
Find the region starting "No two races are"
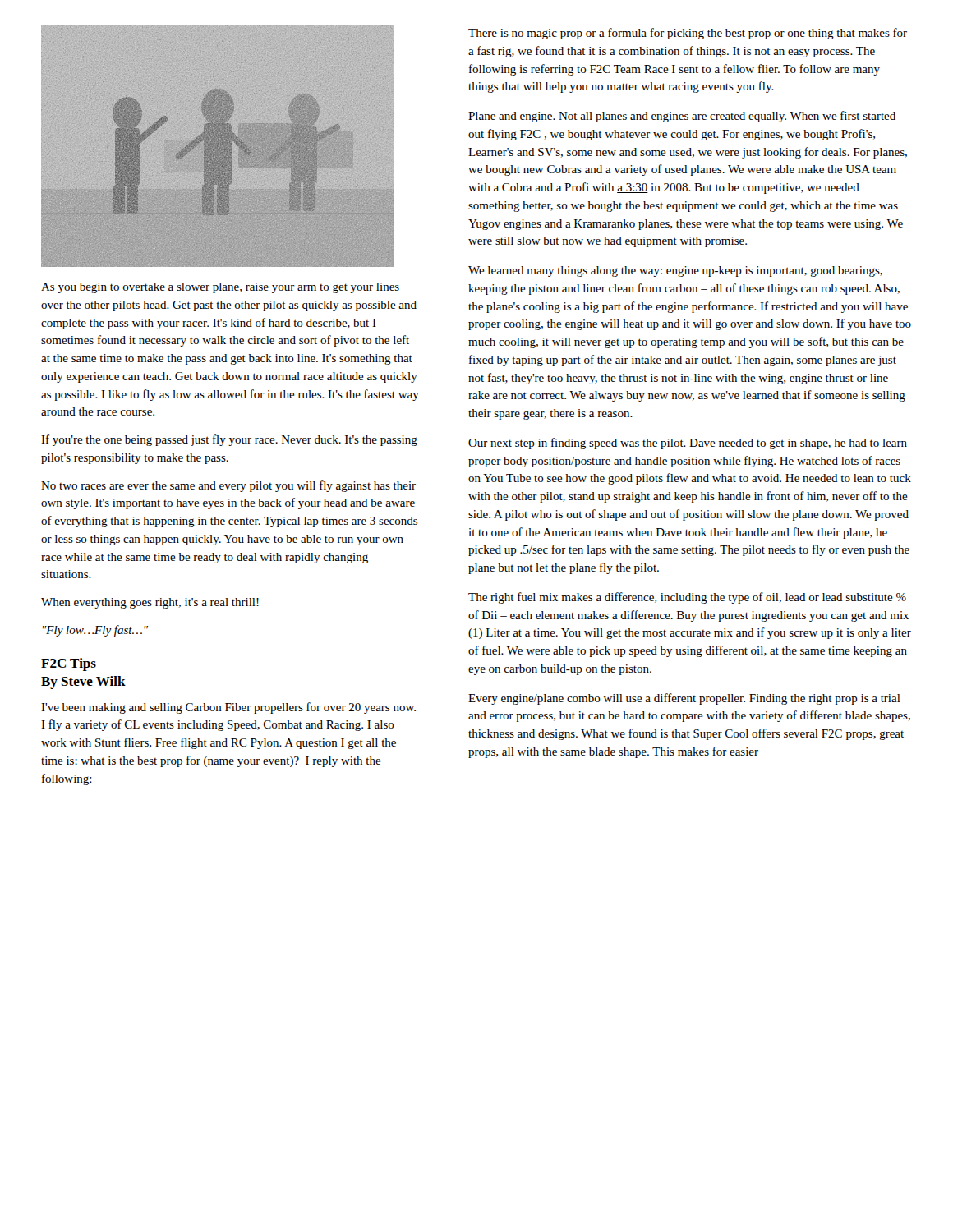coord(230,530)
